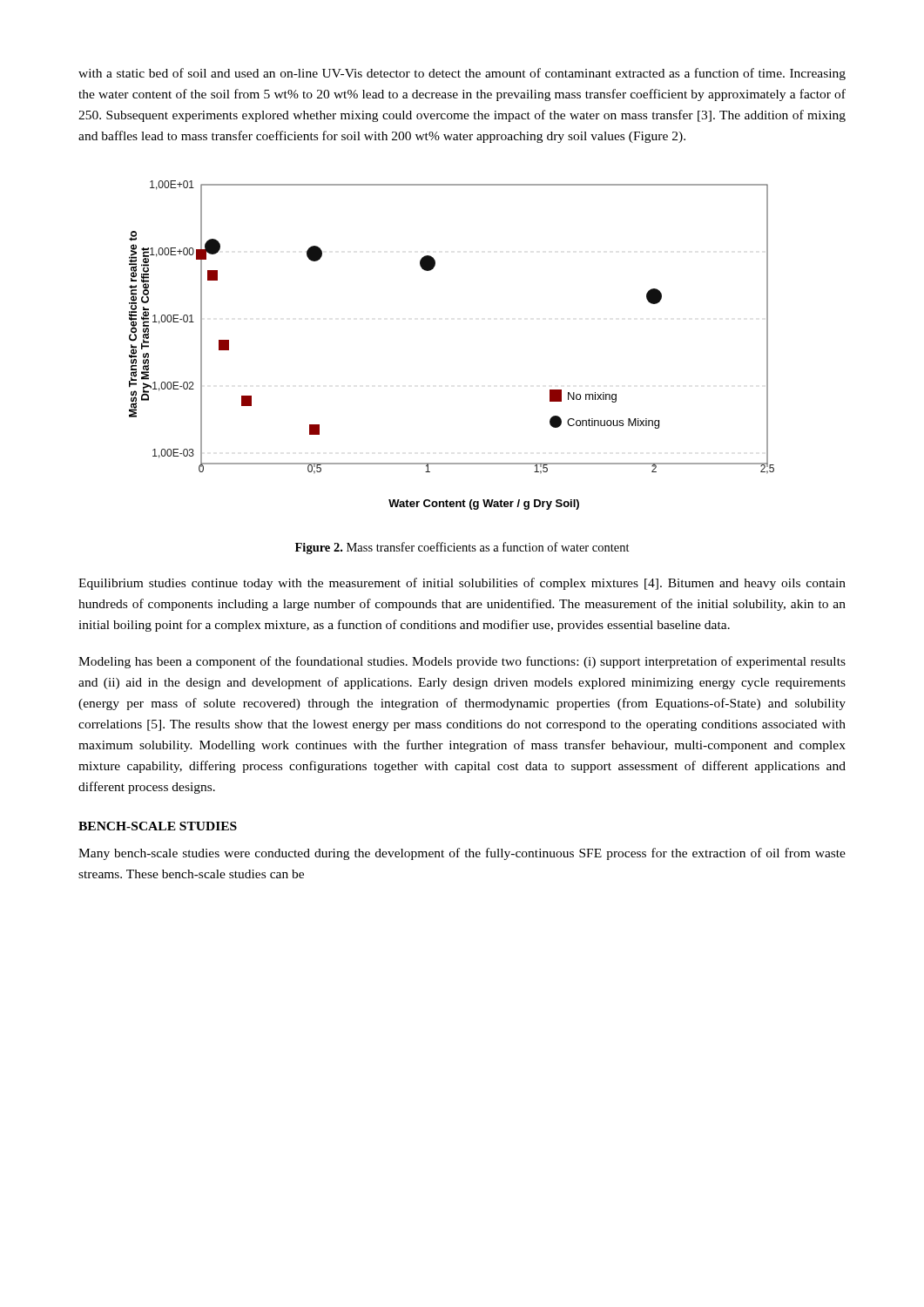Screen dimensions: 1307x924
Task: Find the text block with the text "Modeling has been a"
Action: tap(462, 724)
